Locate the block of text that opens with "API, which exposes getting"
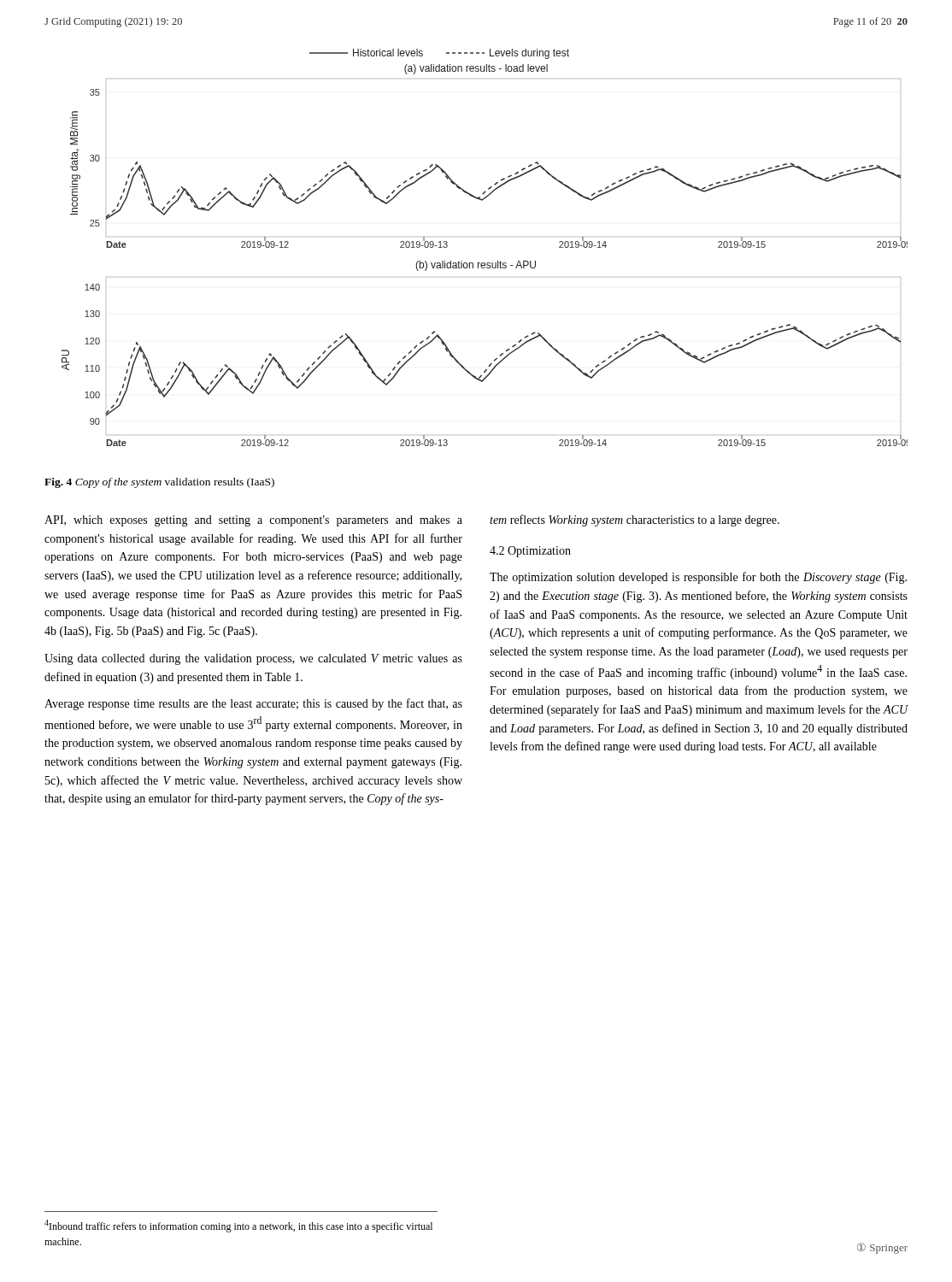 [253, 660]
